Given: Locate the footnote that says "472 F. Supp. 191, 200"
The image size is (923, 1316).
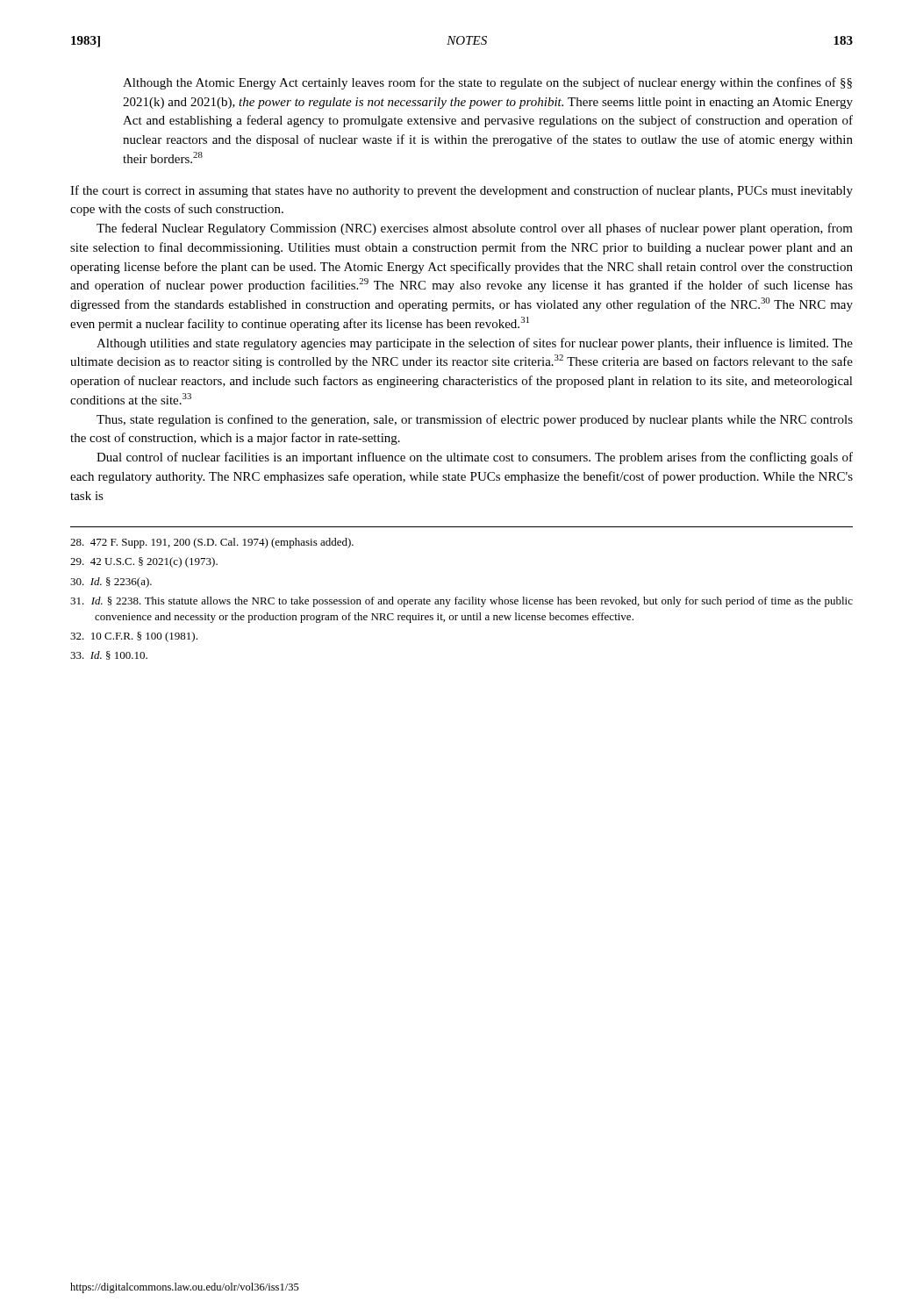Looking at the screenshot, I should (x=212, y=543).
